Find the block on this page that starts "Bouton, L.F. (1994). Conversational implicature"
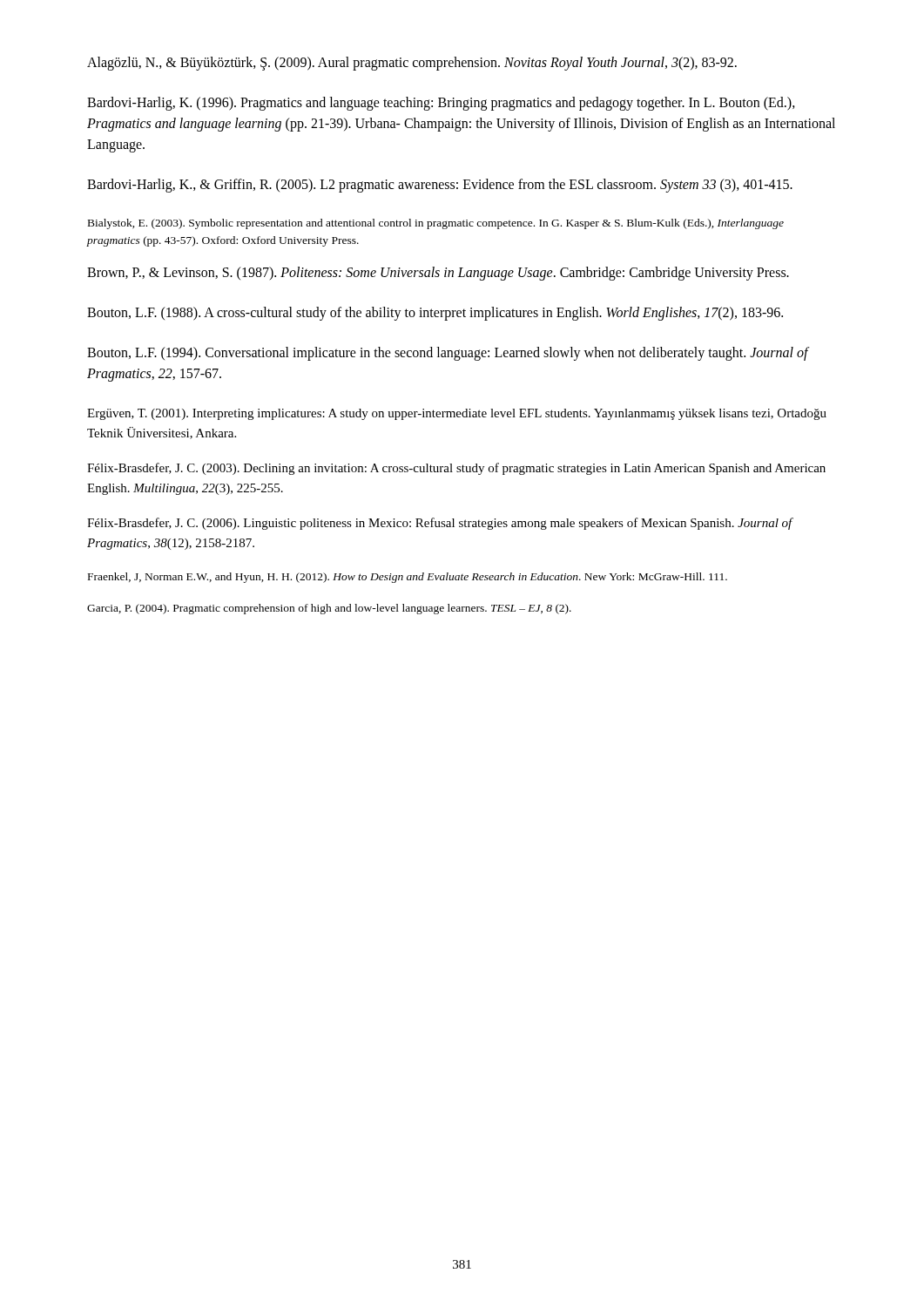The height and width of the screenshot is (1307, 924). (x=447, y=363)
